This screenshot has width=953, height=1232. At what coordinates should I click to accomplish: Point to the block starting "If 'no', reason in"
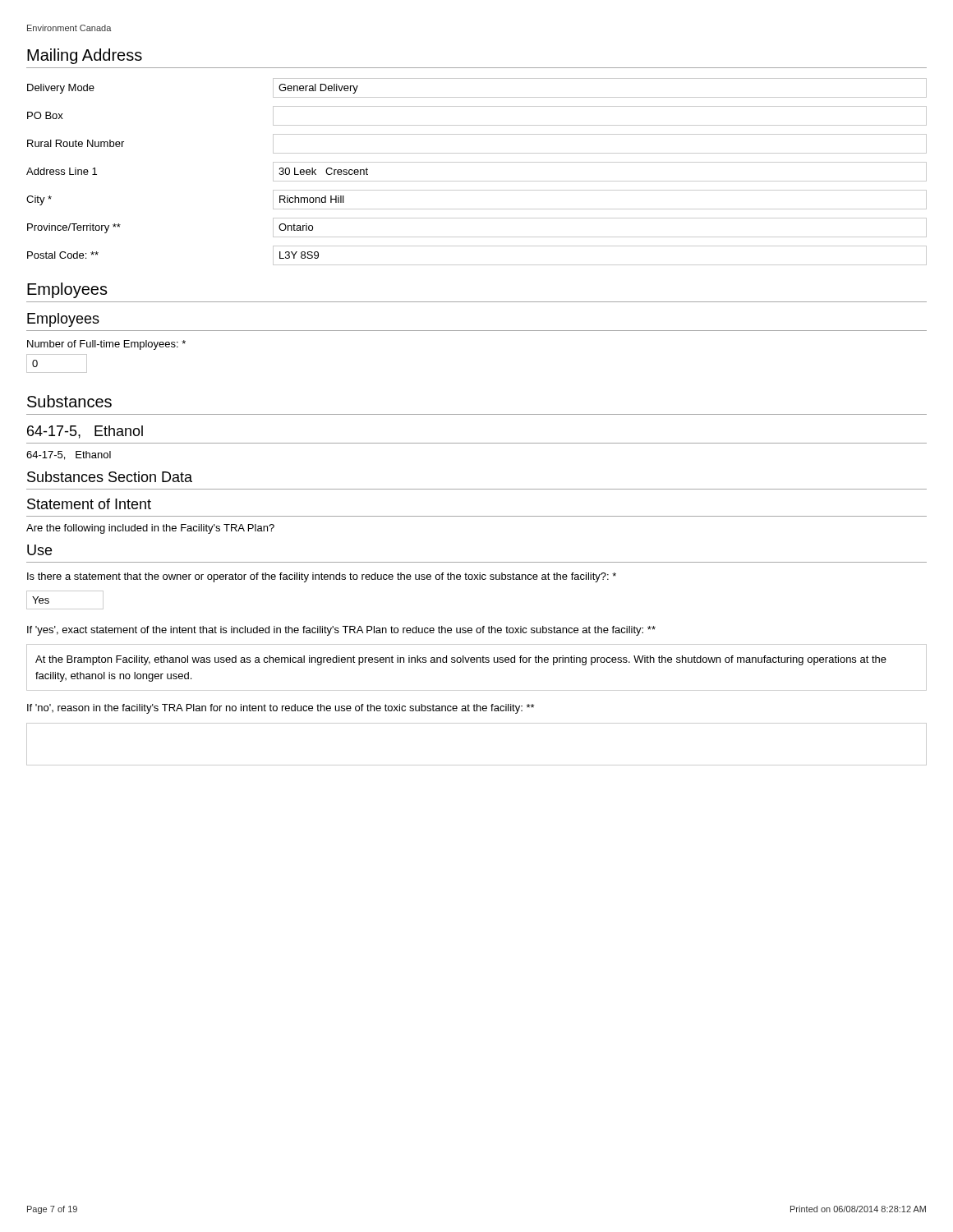(x=280, y=708)
